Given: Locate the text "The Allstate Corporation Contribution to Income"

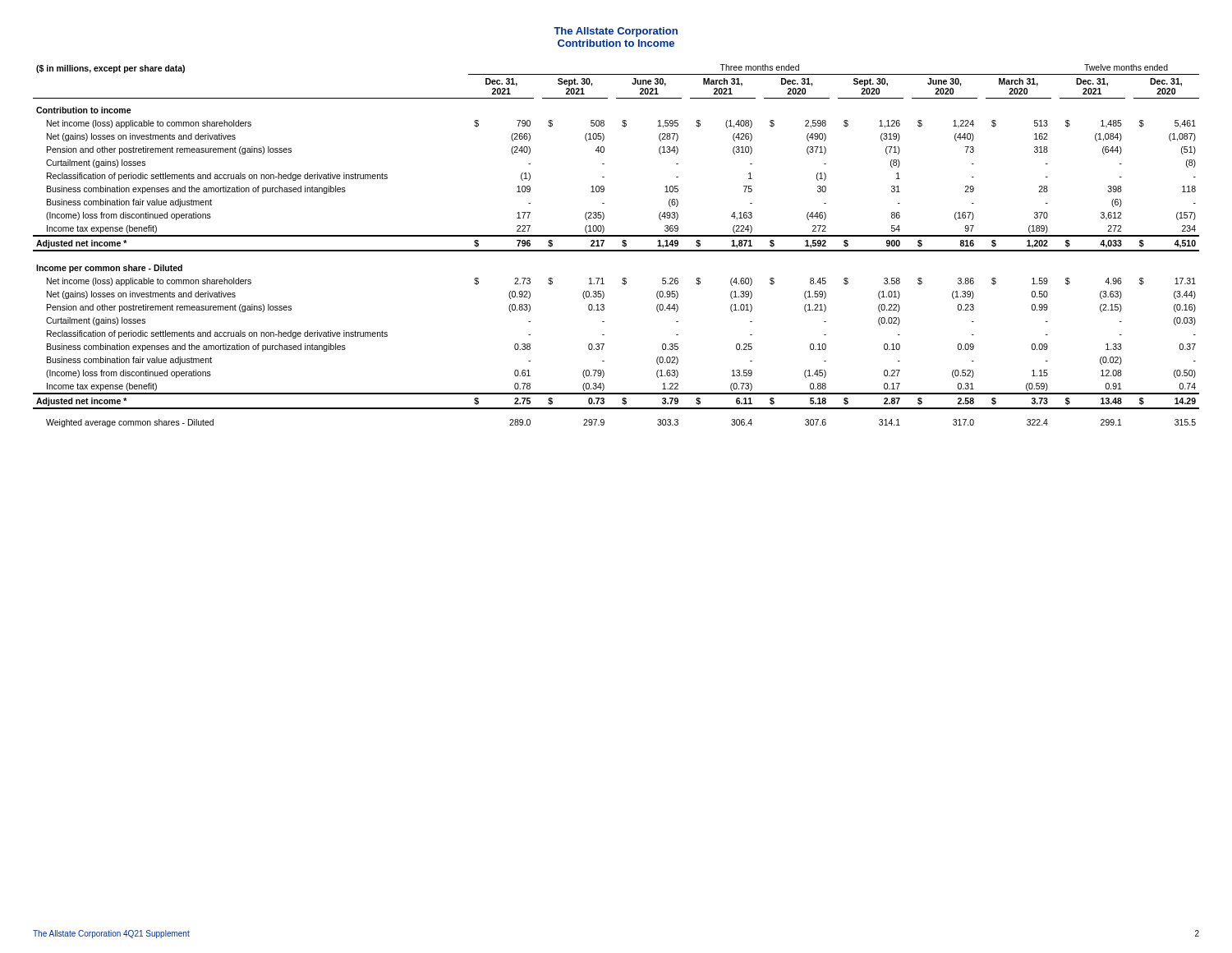Looking at the screenshot, I should (616, 37).
